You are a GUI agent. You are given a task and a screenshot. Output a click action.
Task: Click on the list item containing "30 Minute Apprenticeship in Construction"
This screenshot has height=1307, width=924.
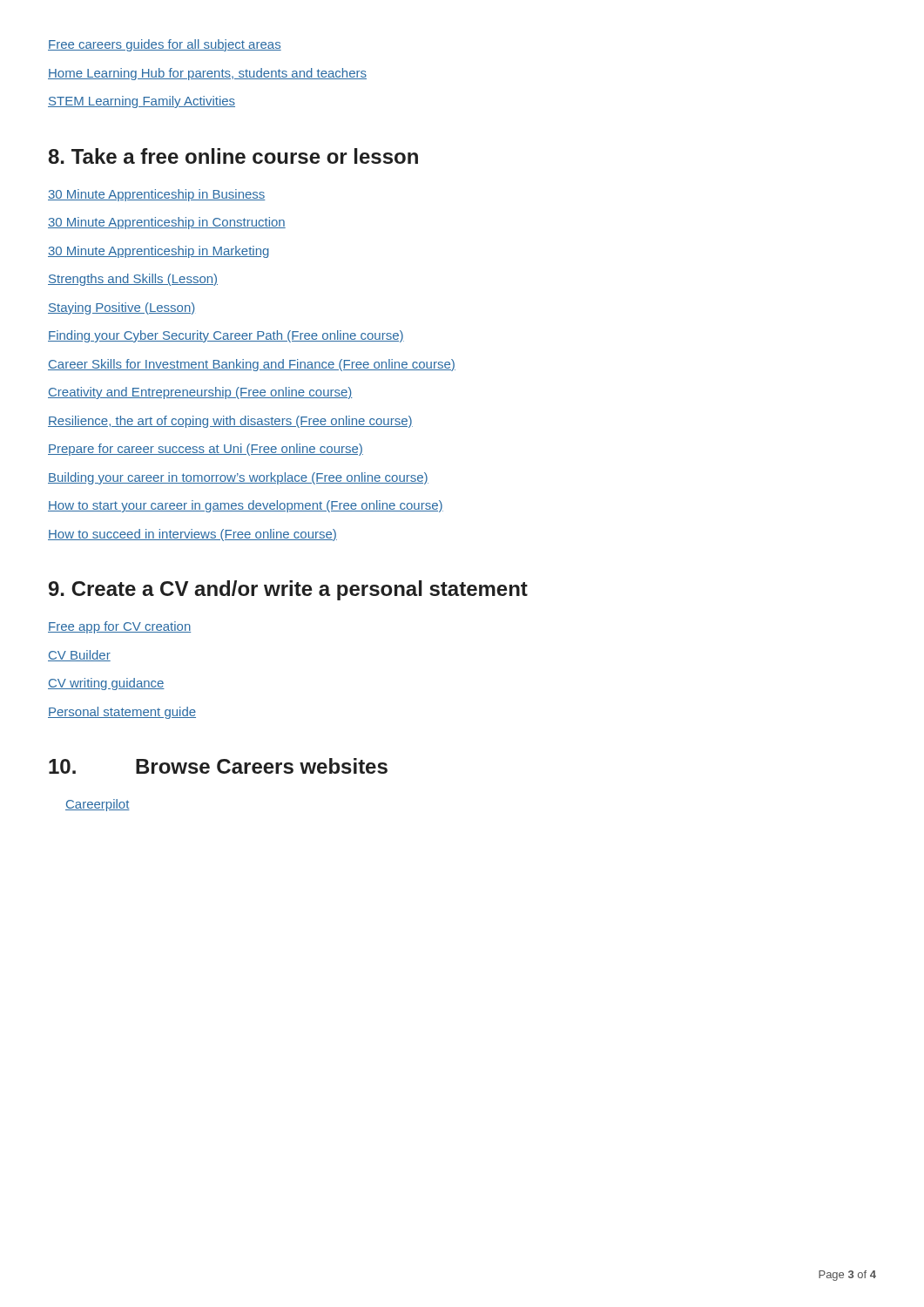tap(167, 222)
